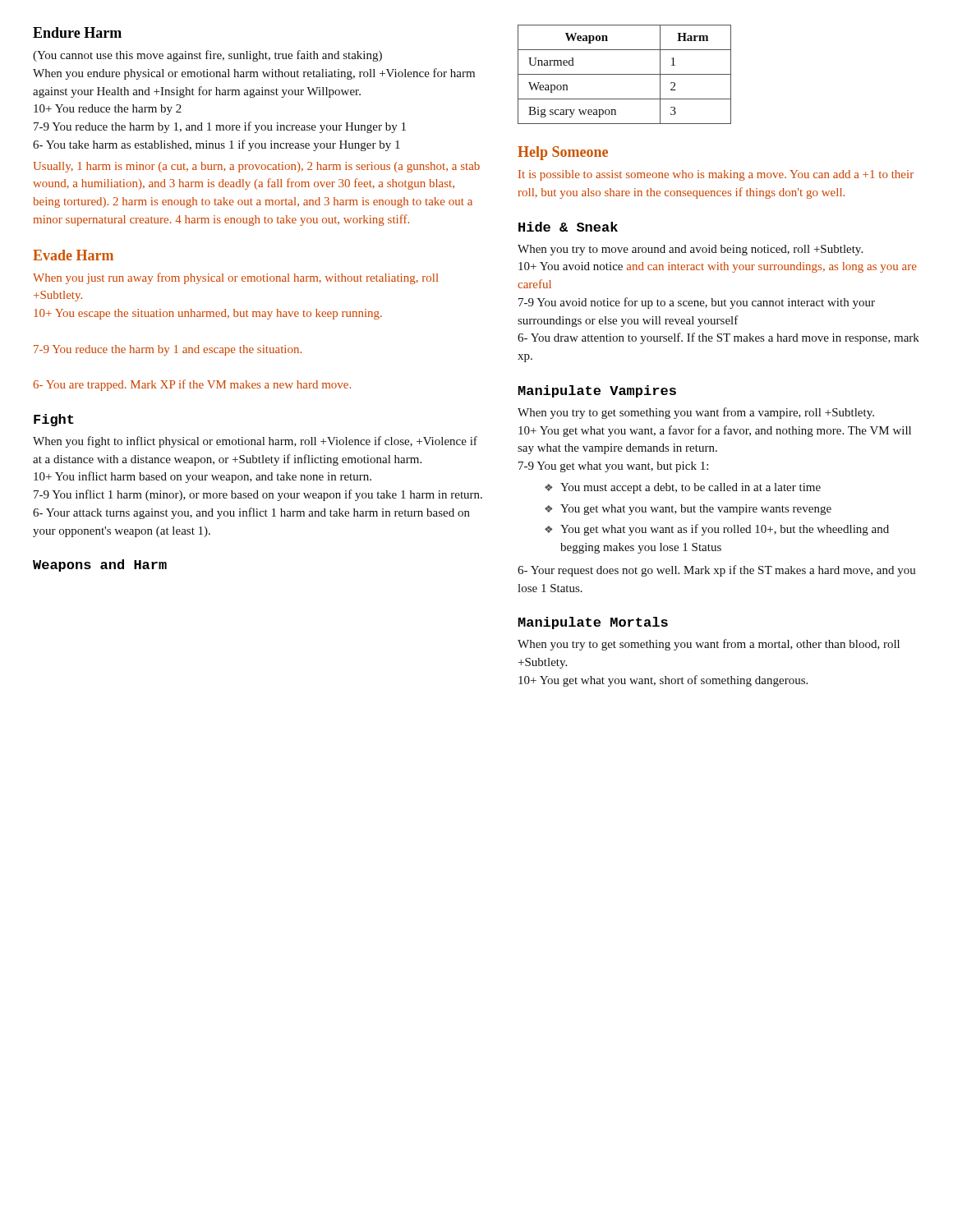Click on the section header that reads "Manipulate Mortals"
953x1232 pixels.
593,623
